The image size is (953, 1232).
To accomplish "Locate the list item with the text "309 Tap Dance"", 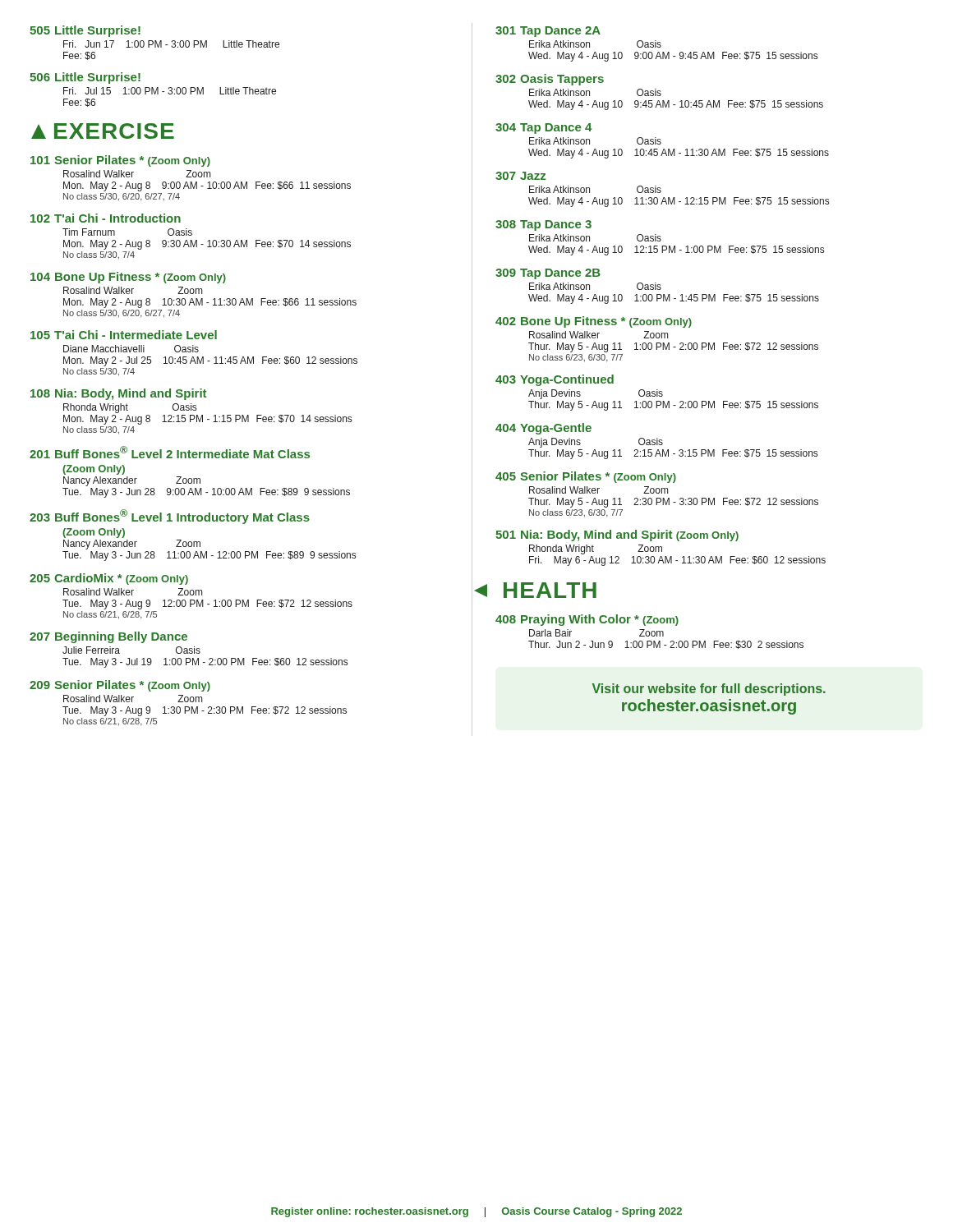I will point(709,285).
